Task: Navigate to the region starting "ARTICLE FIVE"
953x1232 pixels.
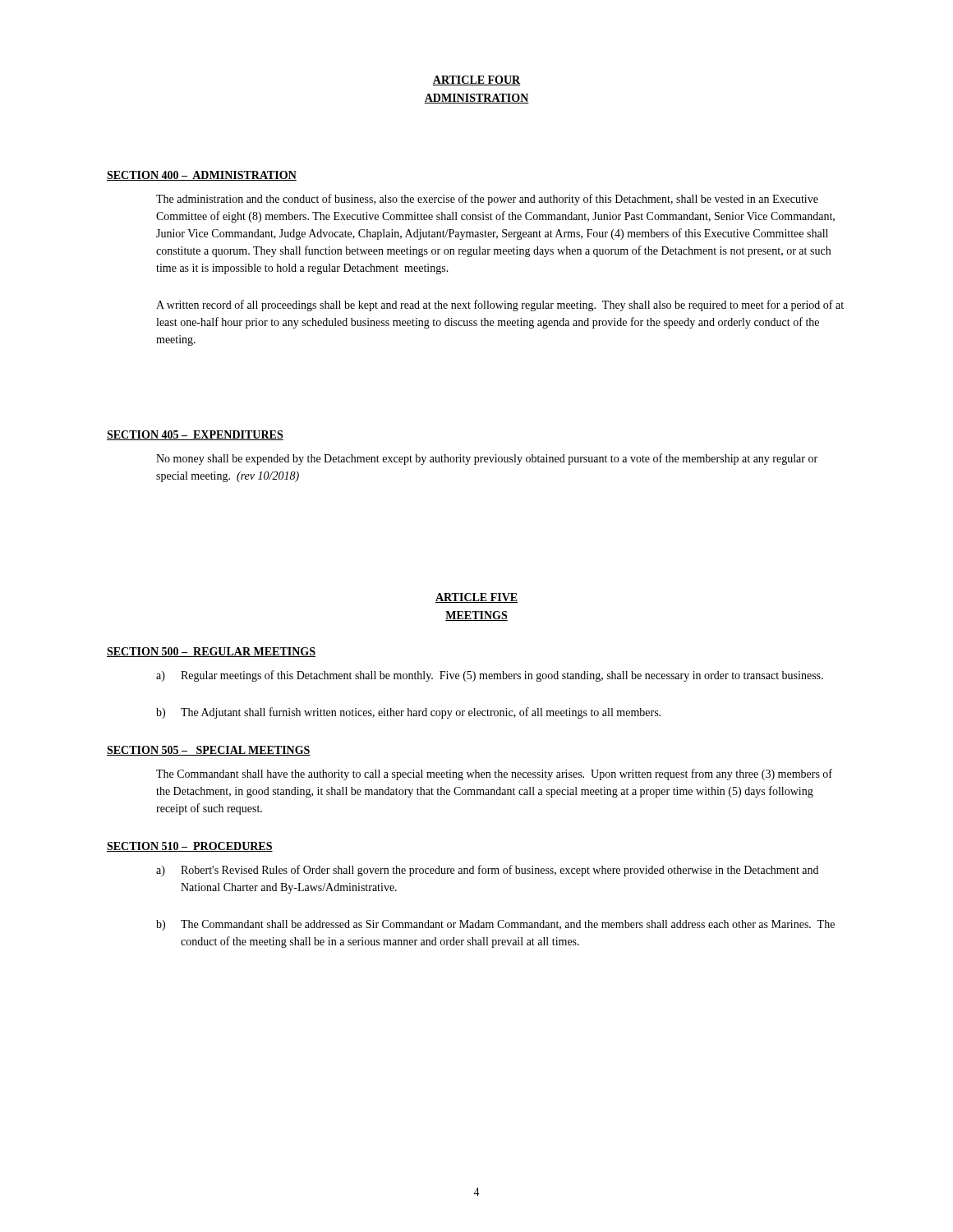Action: click(476, 598)
